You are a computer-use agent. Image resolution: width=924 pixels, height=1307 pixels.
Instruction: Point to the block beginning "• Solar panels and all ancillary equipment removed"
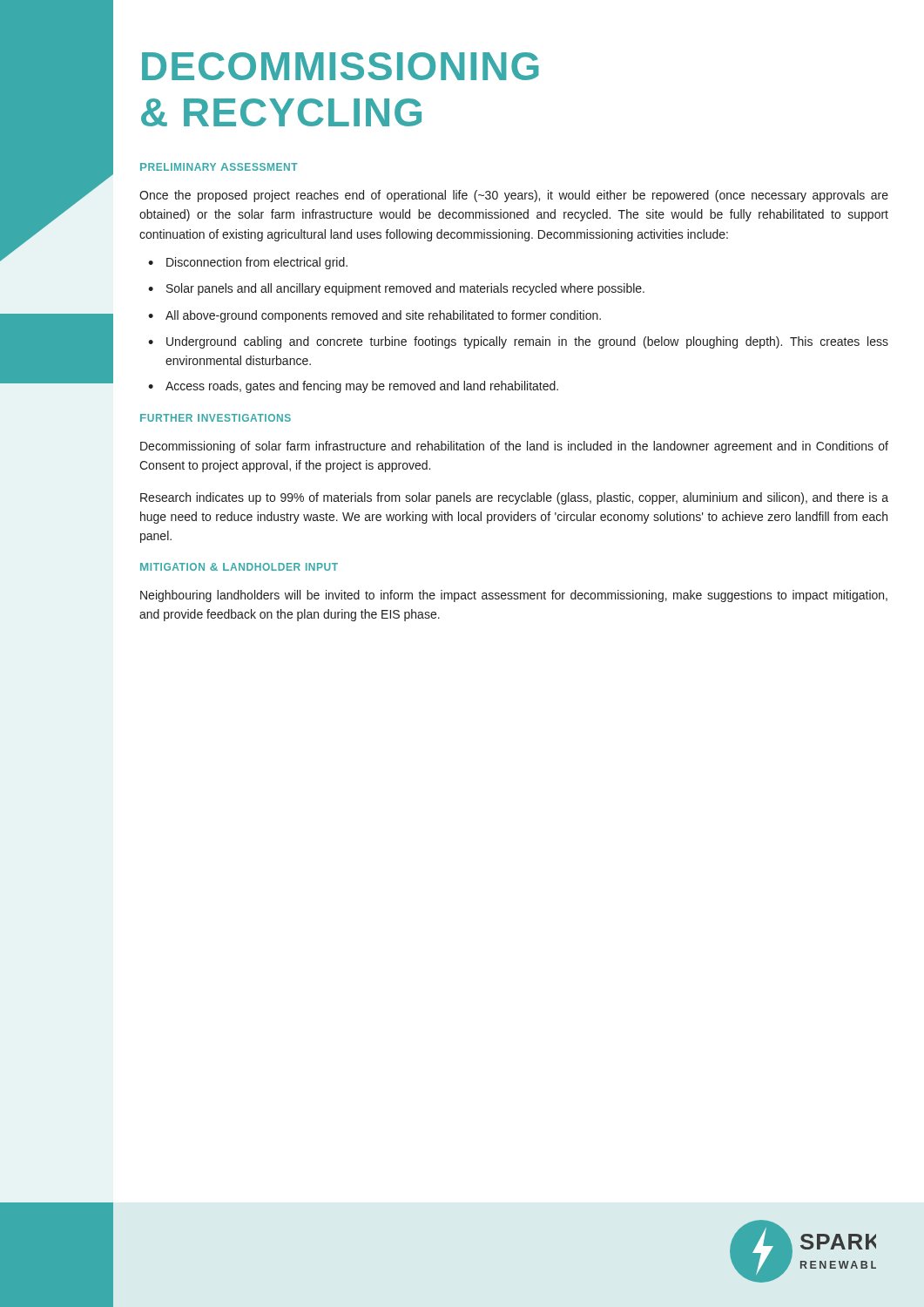click(514, 290)
